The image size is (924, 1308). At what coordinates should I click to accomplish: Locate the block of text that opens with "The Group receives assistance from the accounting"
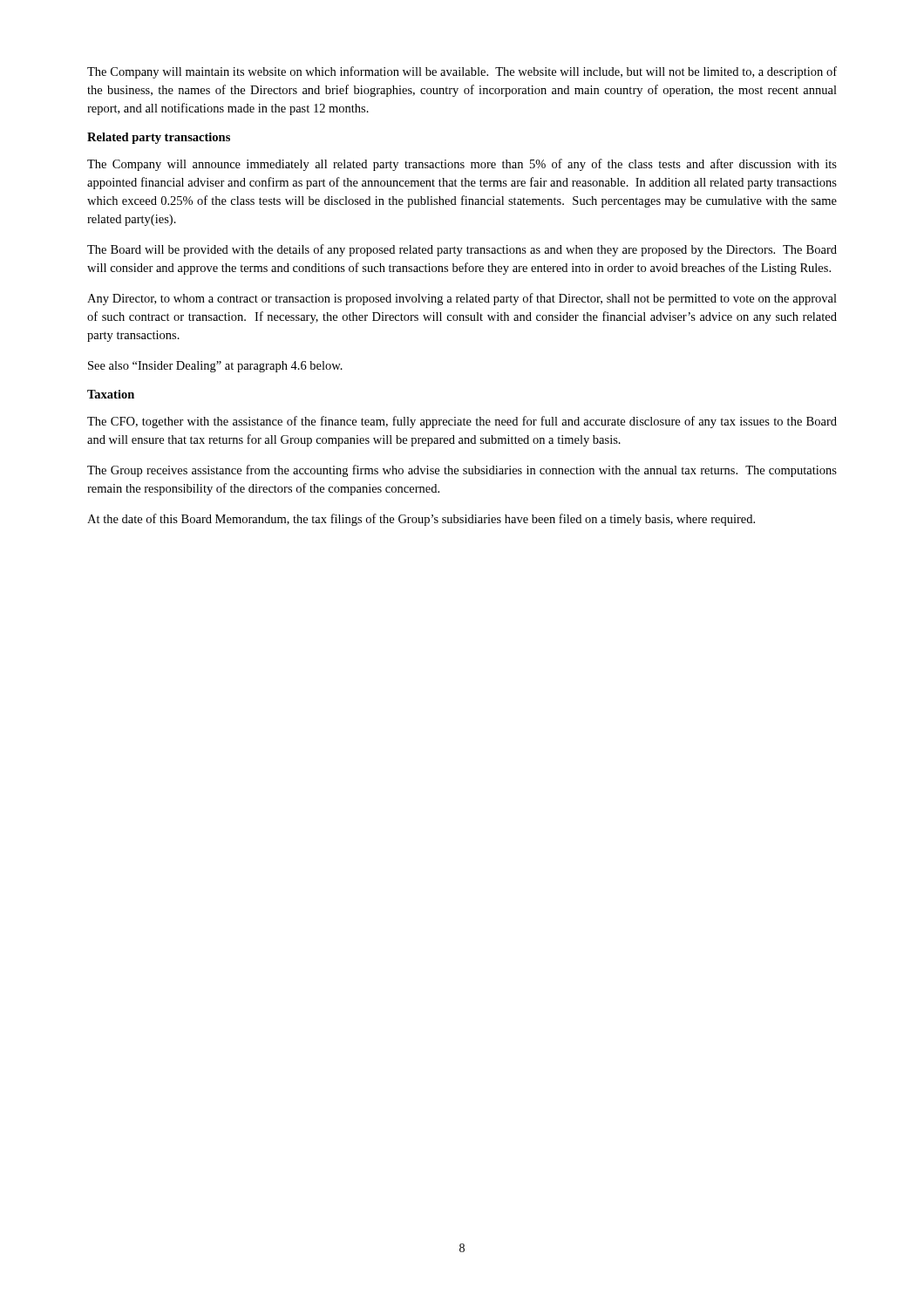(x=462, y=479)
